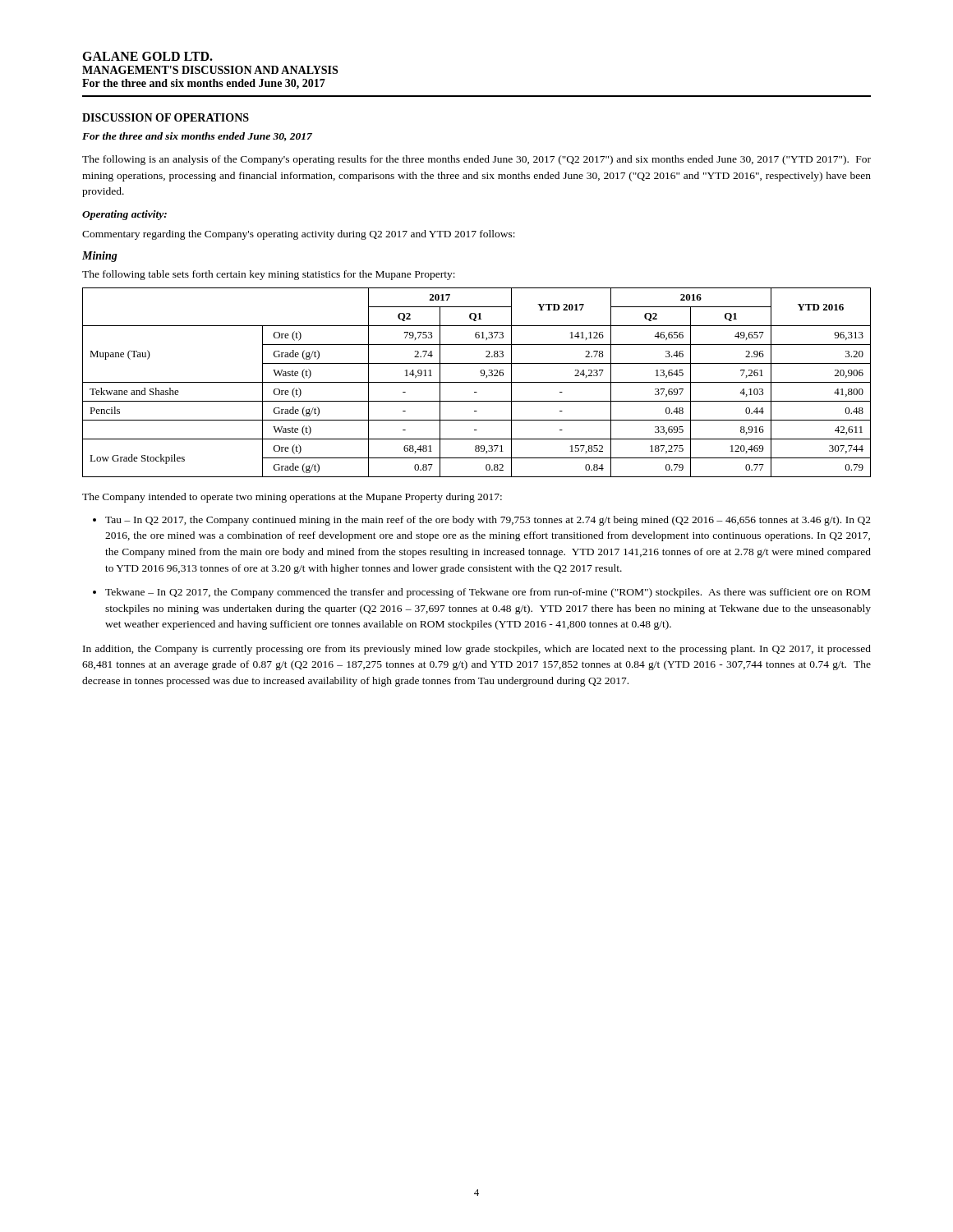Click on the list item with the text "Tau – In"
This screenshot has width=953, height=1232.
(x=488, y=543)
